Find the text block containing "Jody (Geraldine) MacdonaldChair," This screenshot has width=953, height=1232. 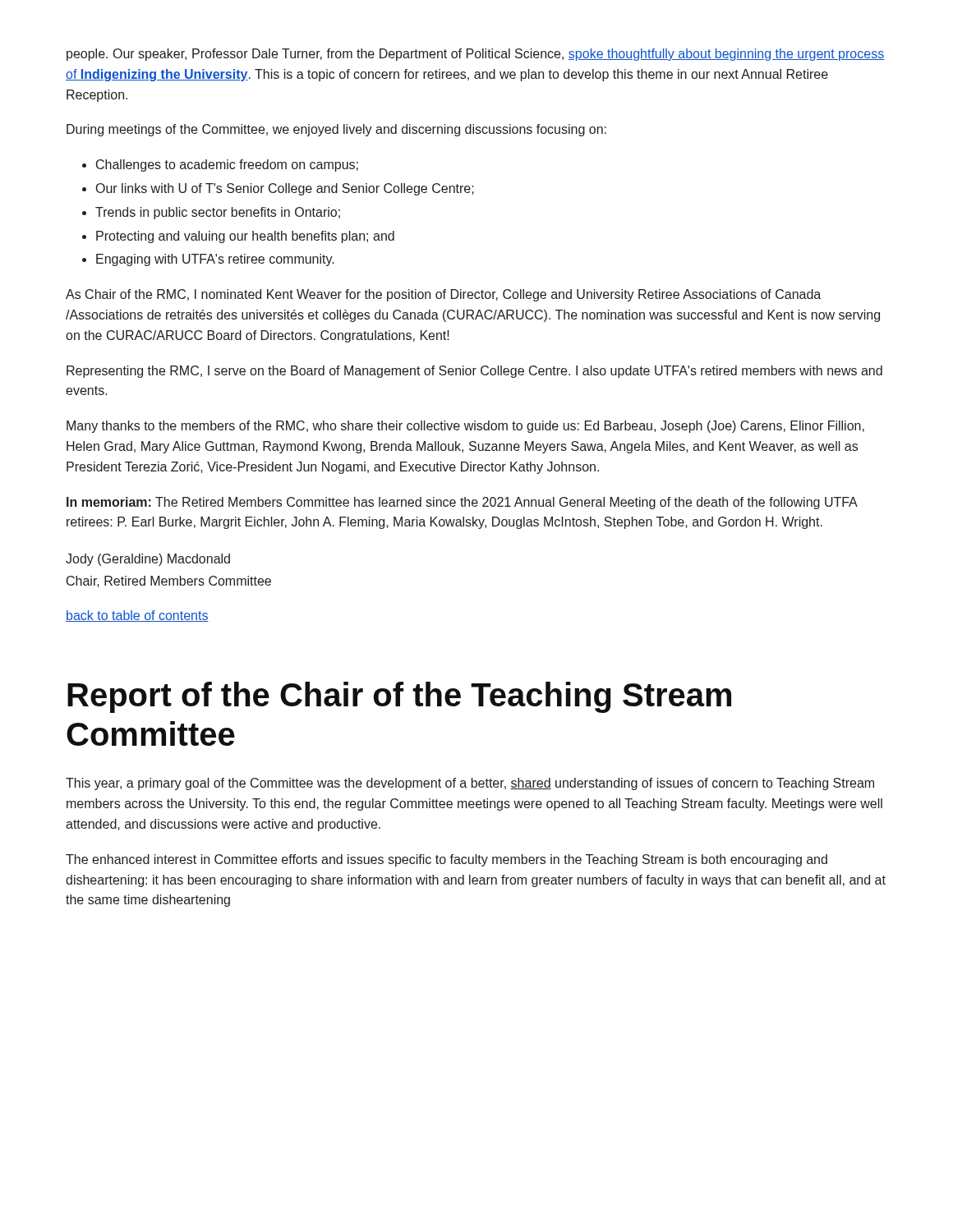coord(148,560)
